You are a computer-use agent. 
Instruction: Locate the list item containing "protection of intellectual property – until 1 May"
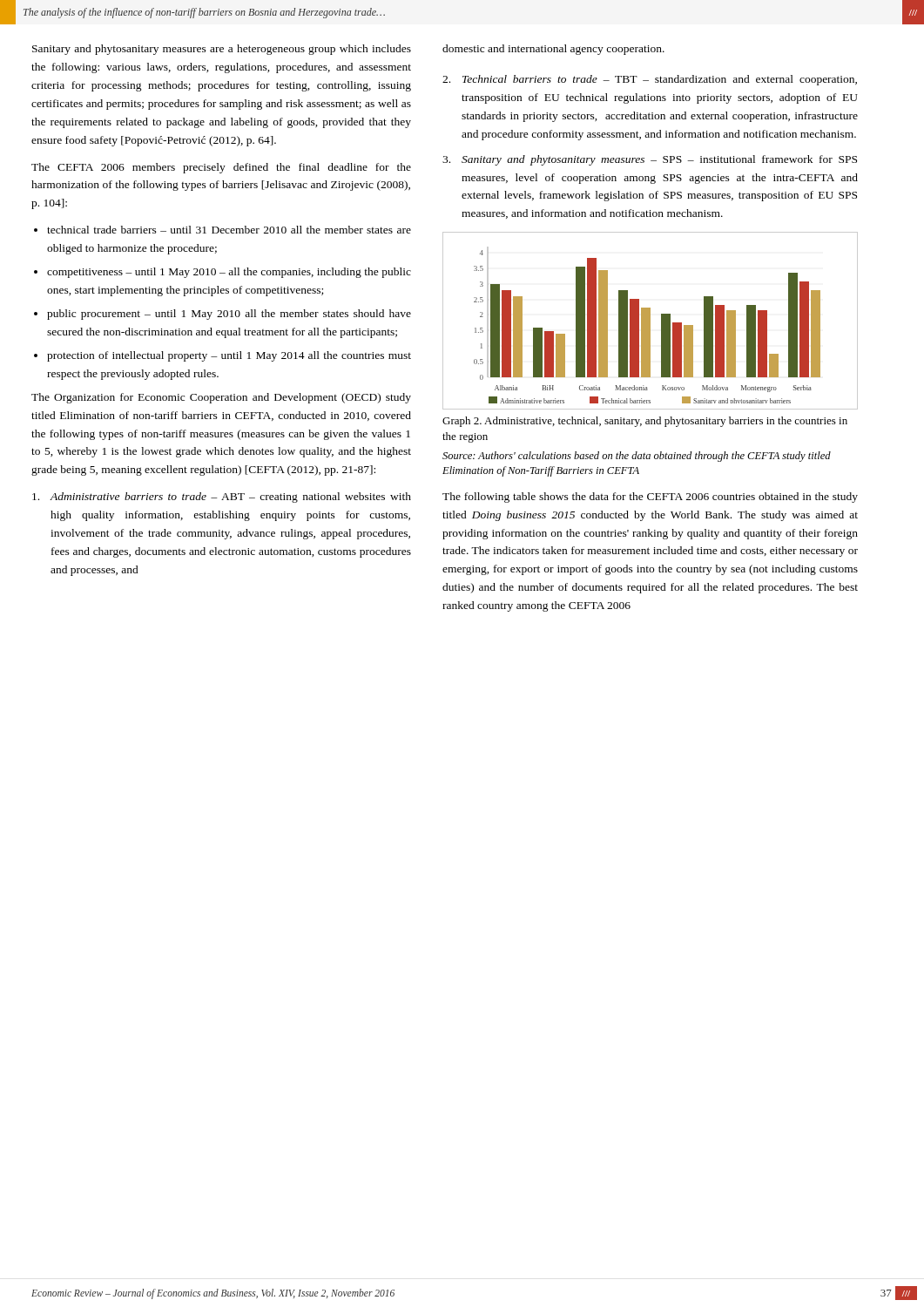tap(229, 364)
